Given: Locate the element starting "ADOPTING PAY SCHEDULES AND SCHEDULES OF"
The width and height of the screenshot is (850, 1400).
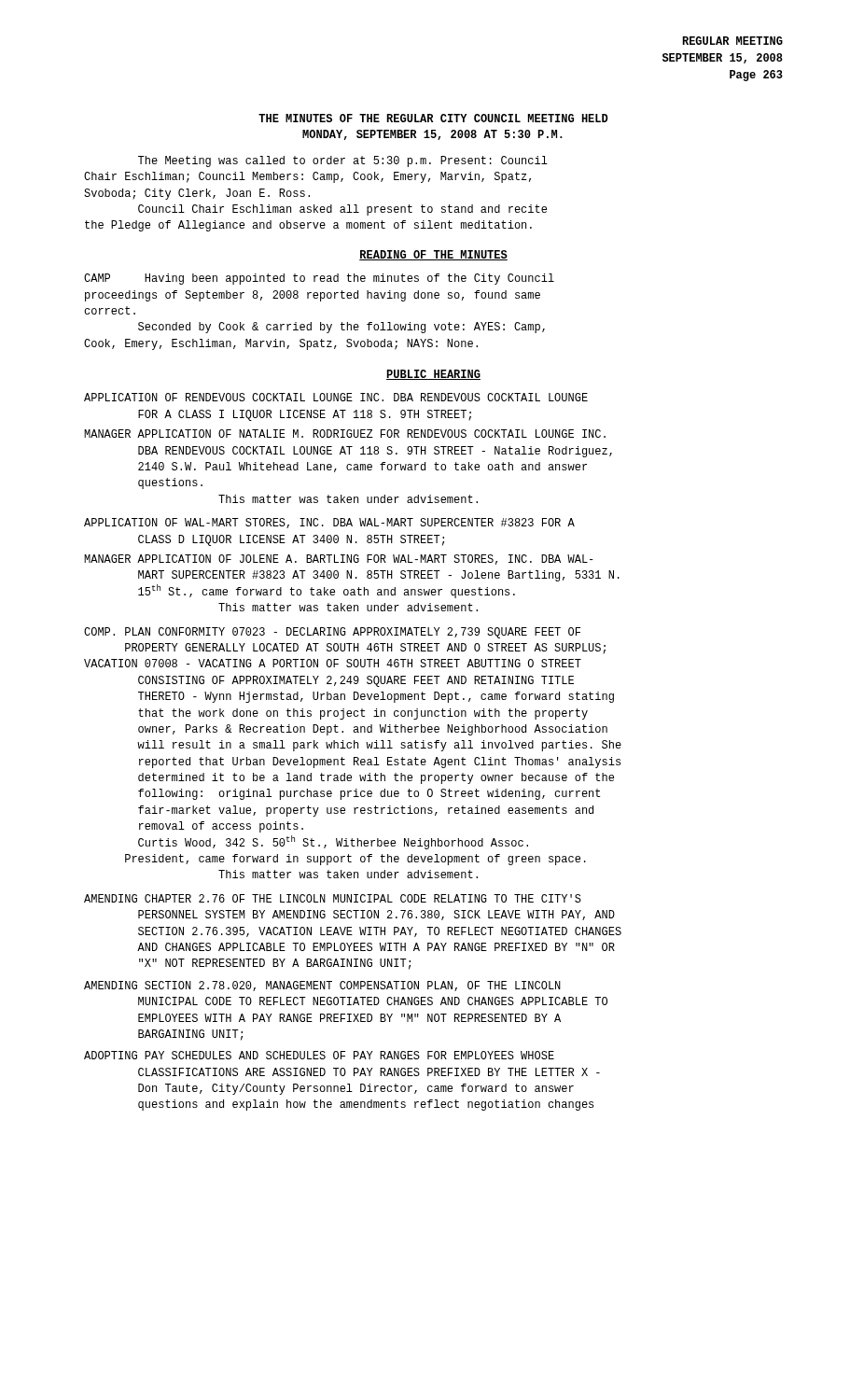Looking at the screenshot, I should point(343,1081).
